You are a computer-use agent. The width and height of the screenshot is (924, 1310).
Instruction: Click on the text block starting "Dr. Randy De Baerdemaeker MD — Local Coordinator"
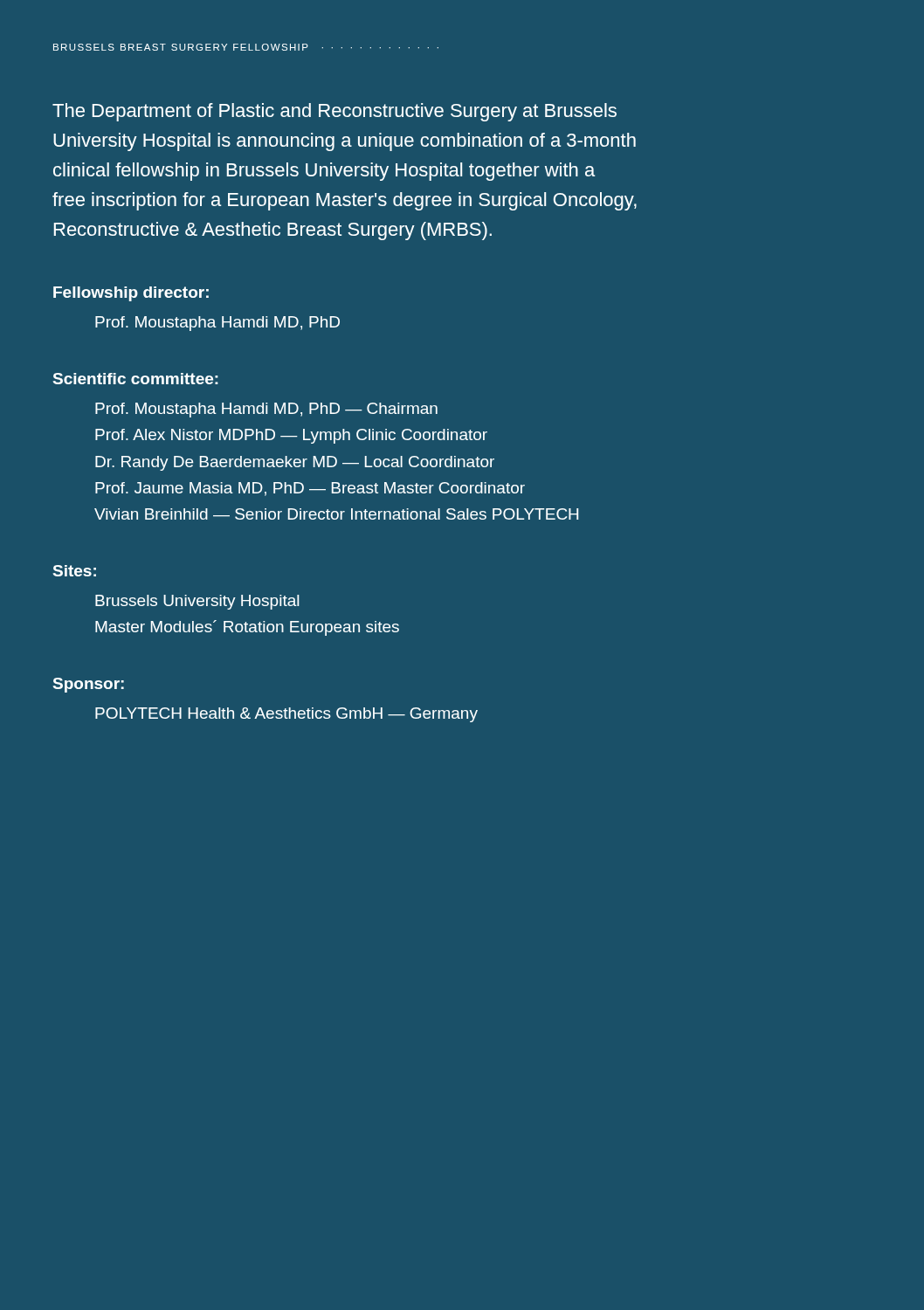pos(294,461)
